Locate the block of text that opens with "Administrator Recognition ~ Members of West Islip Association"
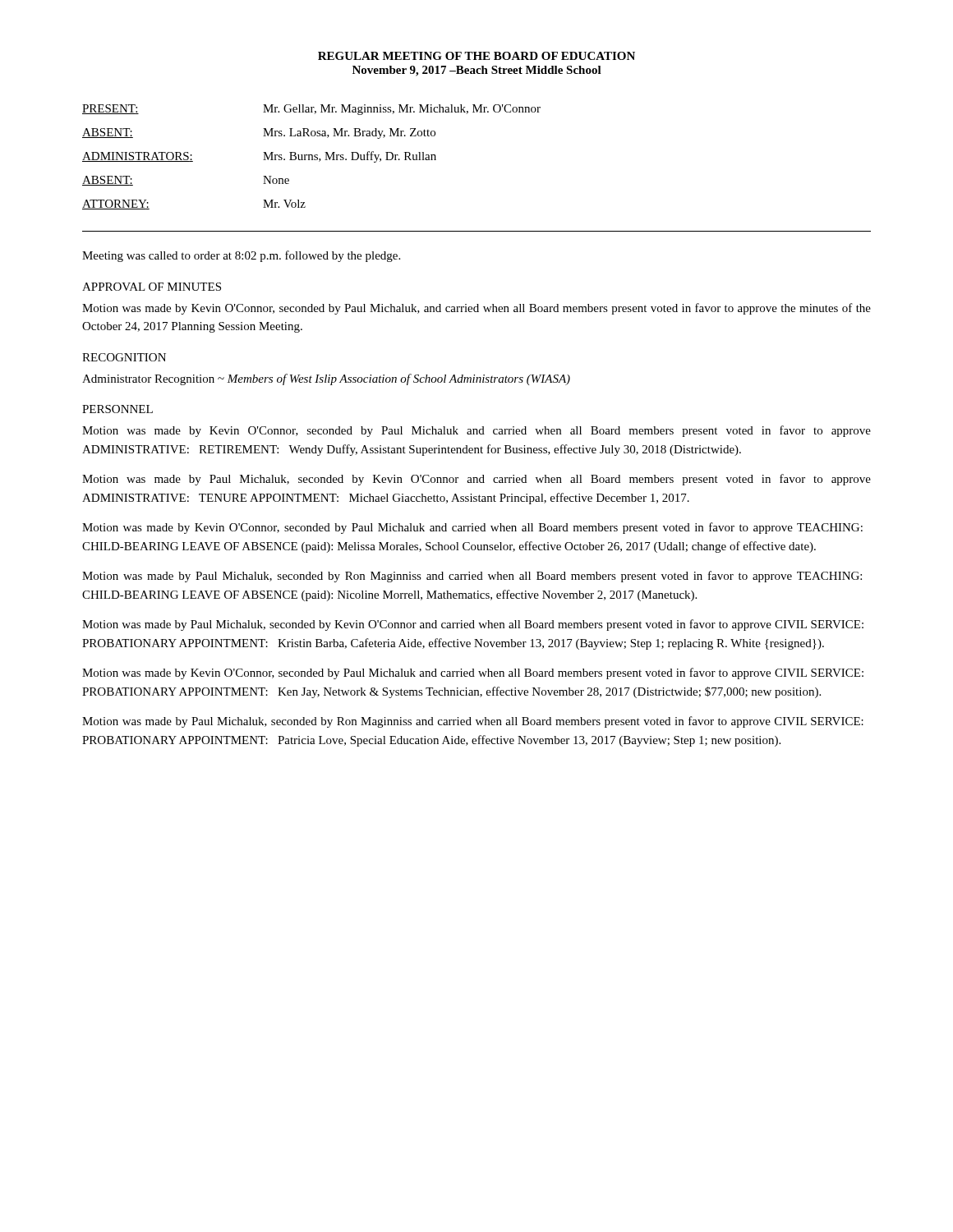The width and height of the screenshot is (953, 1232). tap(326, 378)
